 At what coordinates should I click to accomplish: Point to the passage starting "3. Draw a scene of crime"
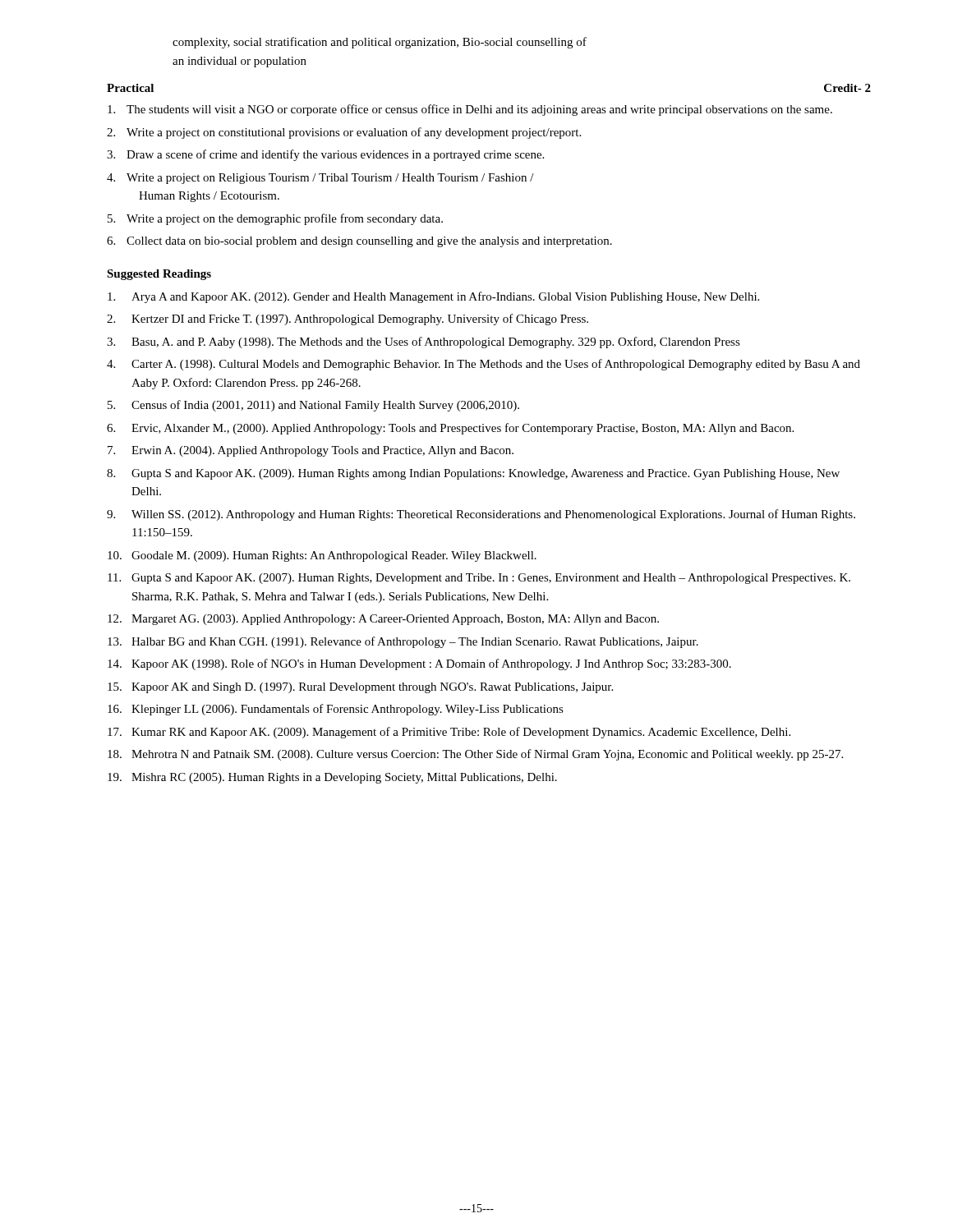(x=489, y=155)
